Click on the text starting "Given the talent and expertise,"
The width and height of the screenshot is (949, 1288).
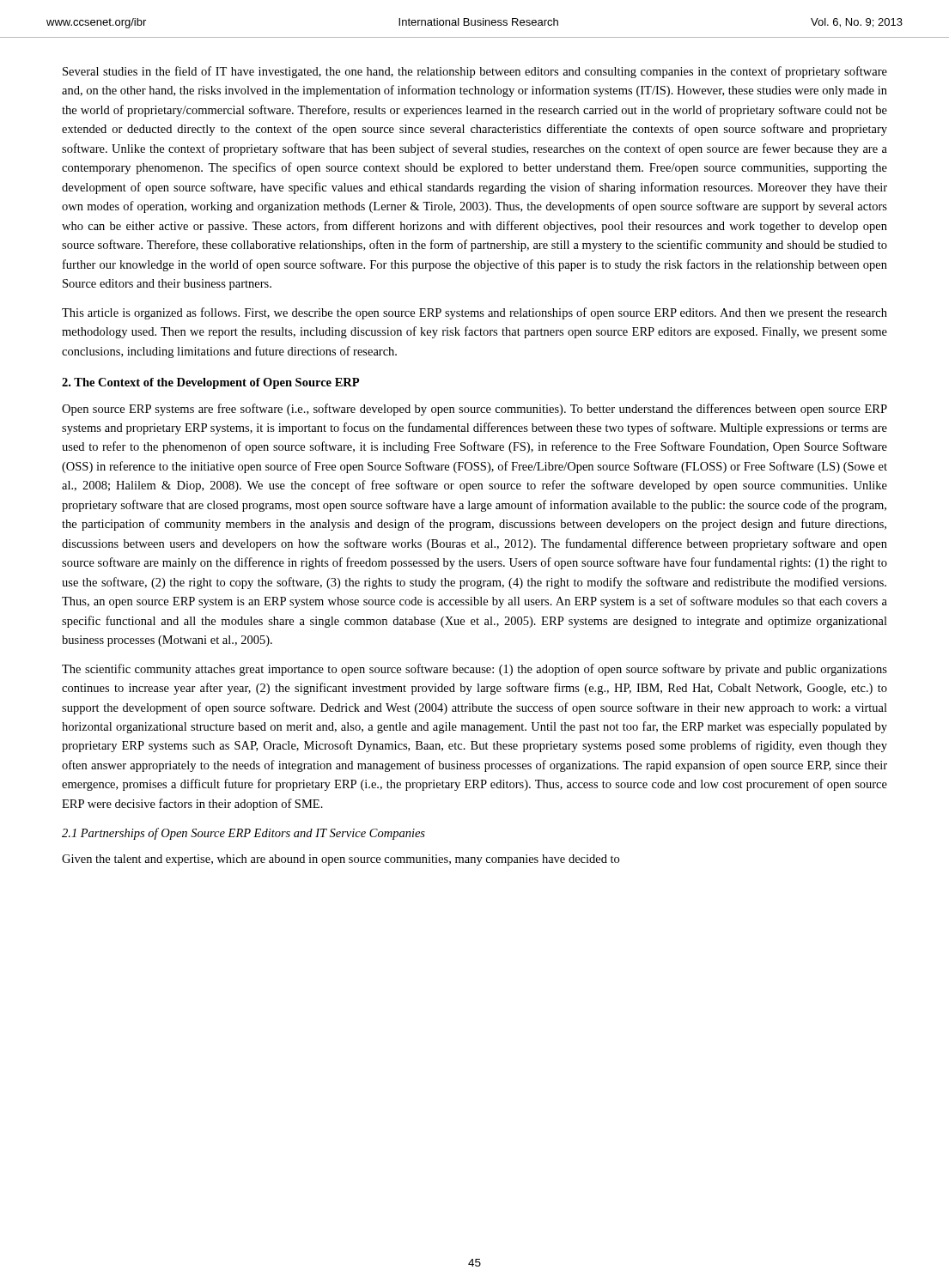coord(474,859)
